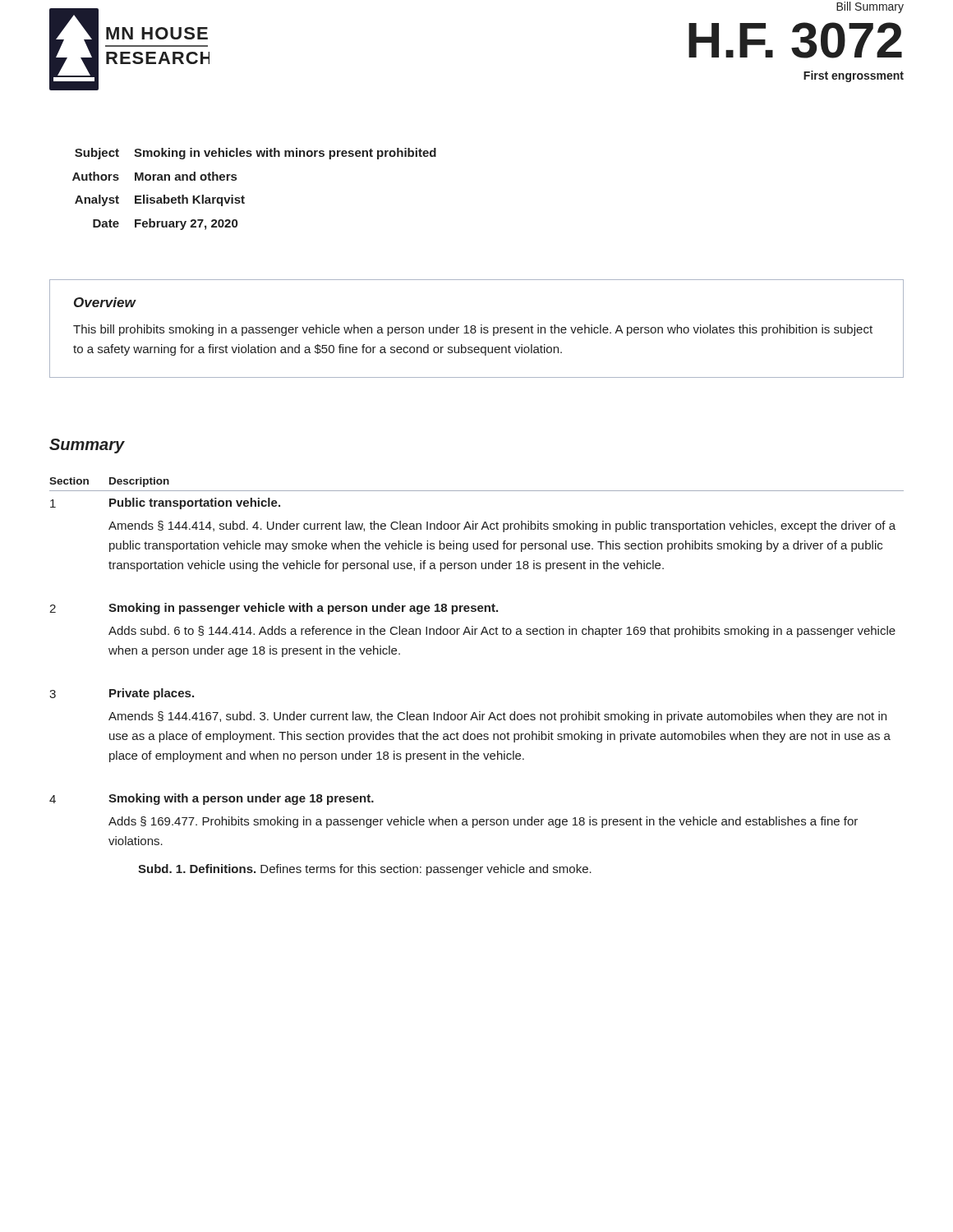Find "Analyst Elisabeth Klarqvist" on this page
The image size is (953, 1232).
147,200
